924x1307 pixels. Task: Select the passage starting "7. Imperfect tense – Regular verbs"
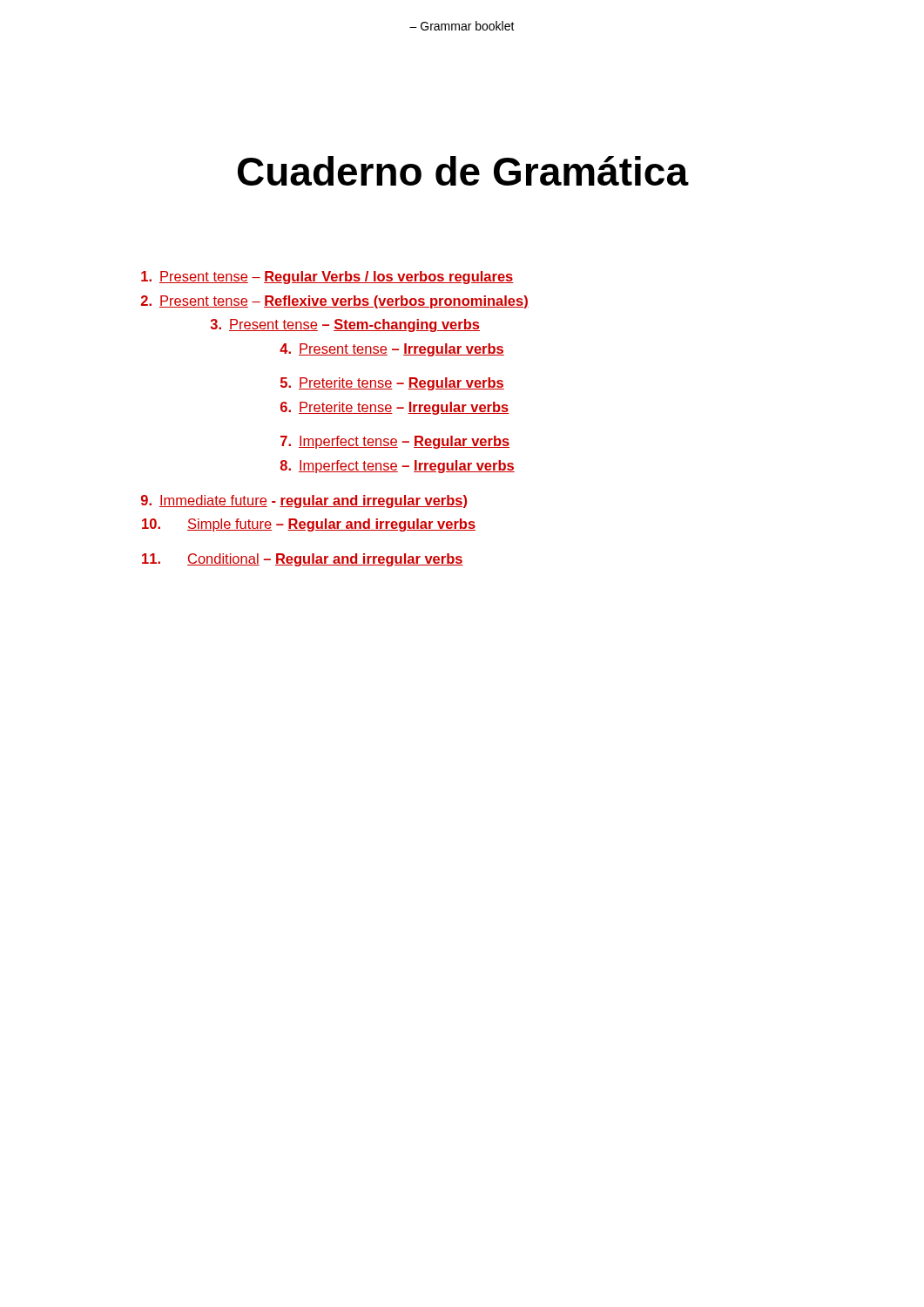(x=381, y=442)
